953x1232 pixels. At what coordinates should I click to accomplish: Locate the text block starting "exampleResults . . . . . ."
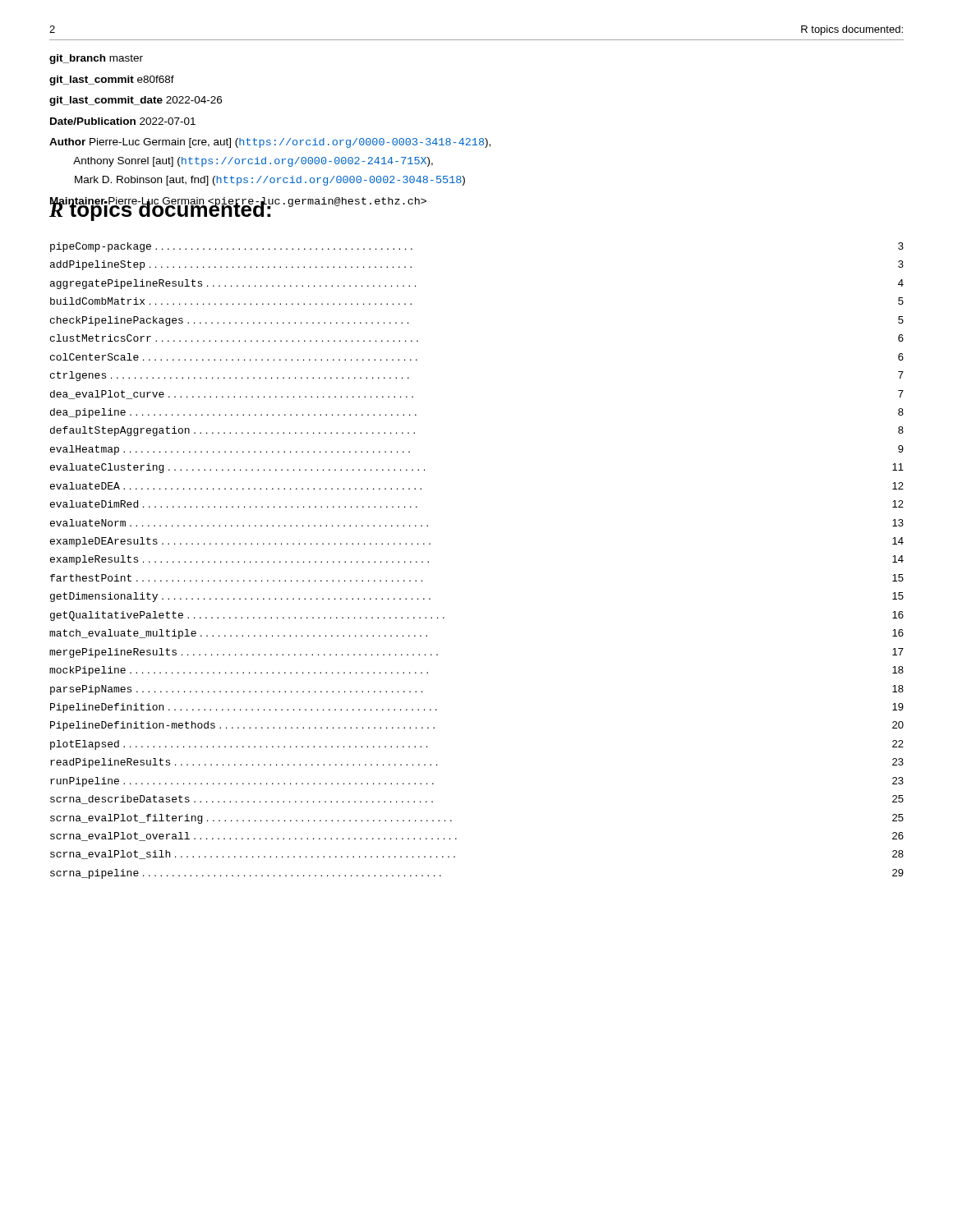click(x=91, y=560)
